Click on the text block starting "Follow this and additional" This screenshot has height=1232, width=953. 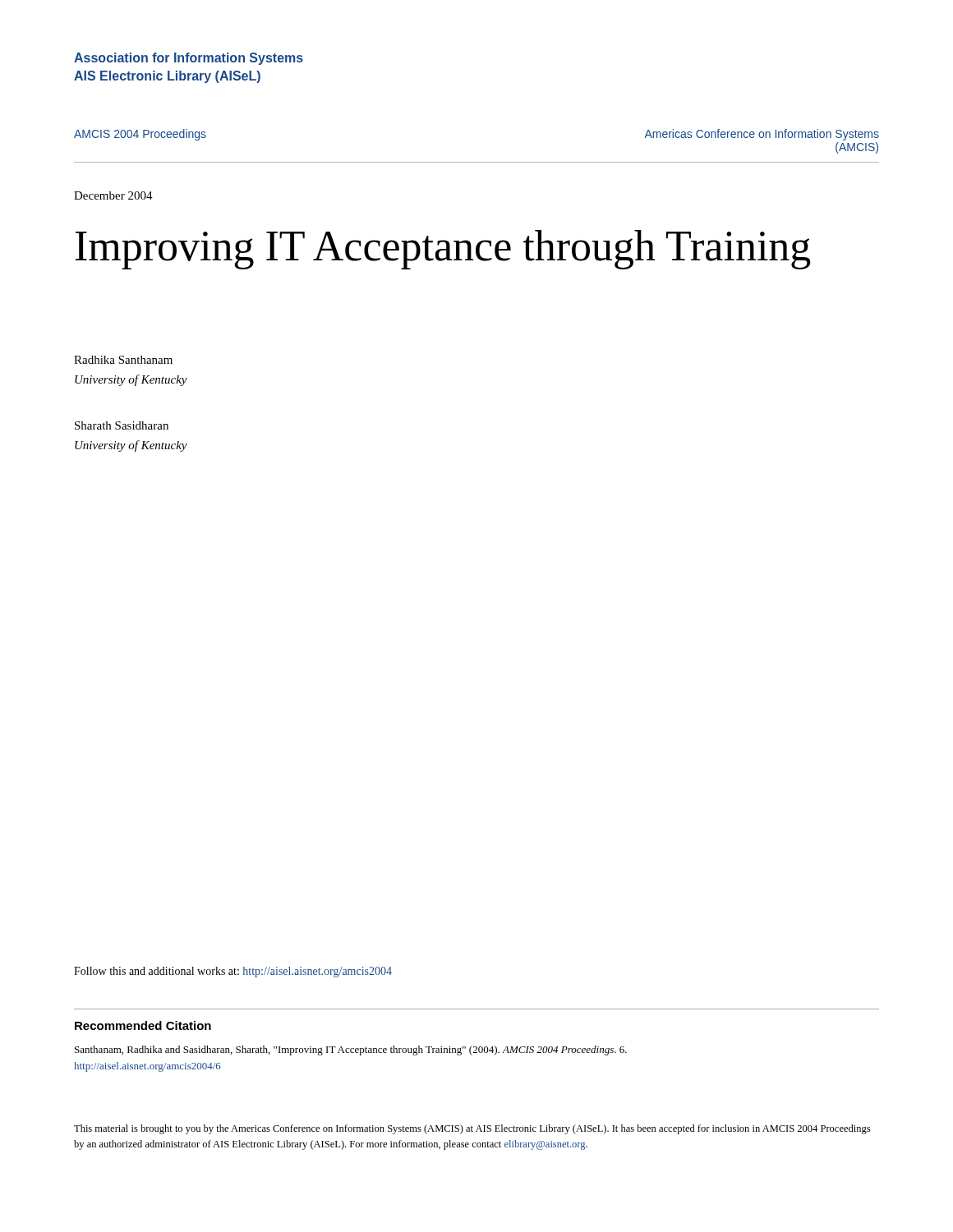click(233, 971)
